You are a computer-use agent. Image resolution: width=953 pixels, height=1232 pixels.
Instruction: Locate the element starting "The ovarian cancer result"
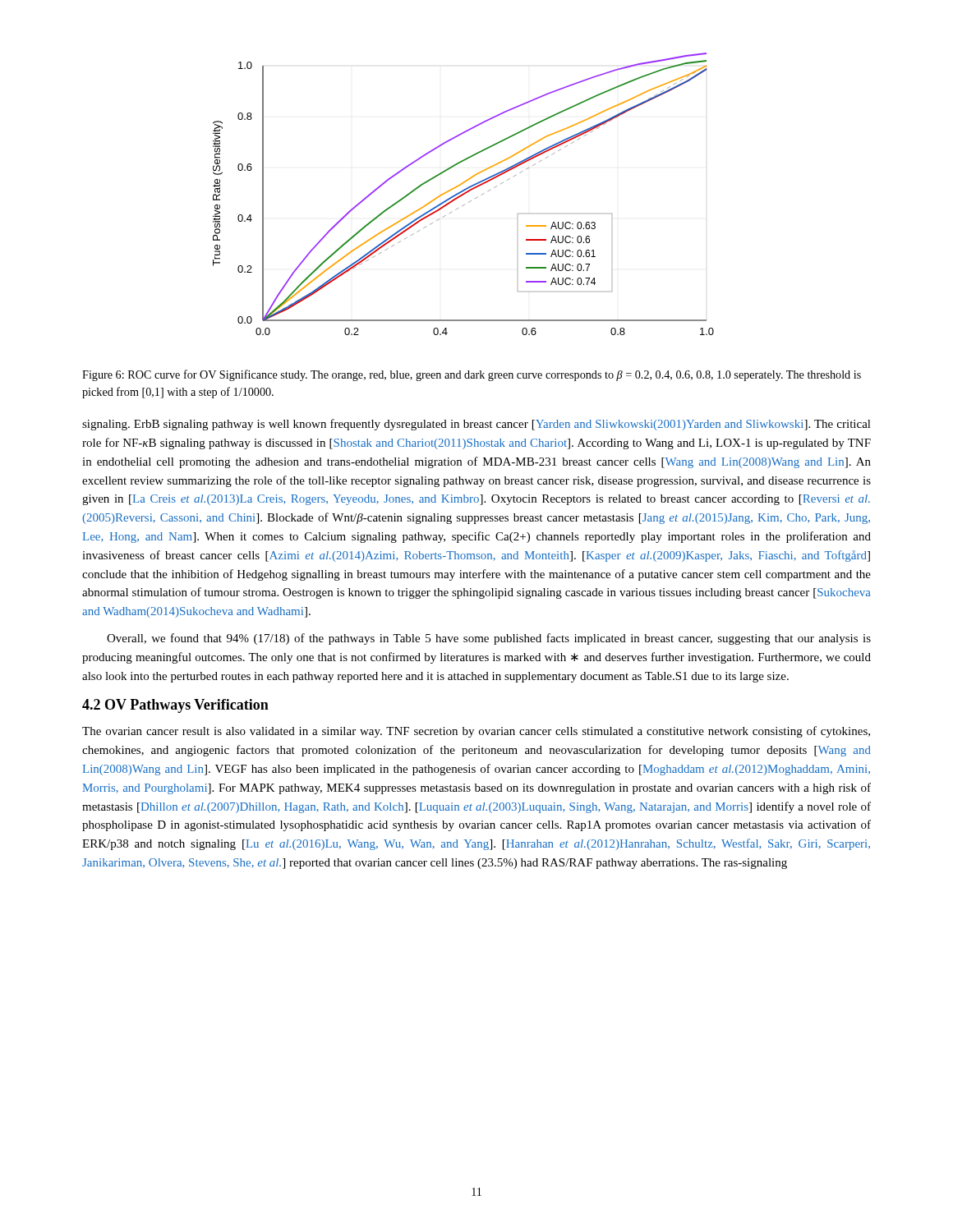[476, 797]
